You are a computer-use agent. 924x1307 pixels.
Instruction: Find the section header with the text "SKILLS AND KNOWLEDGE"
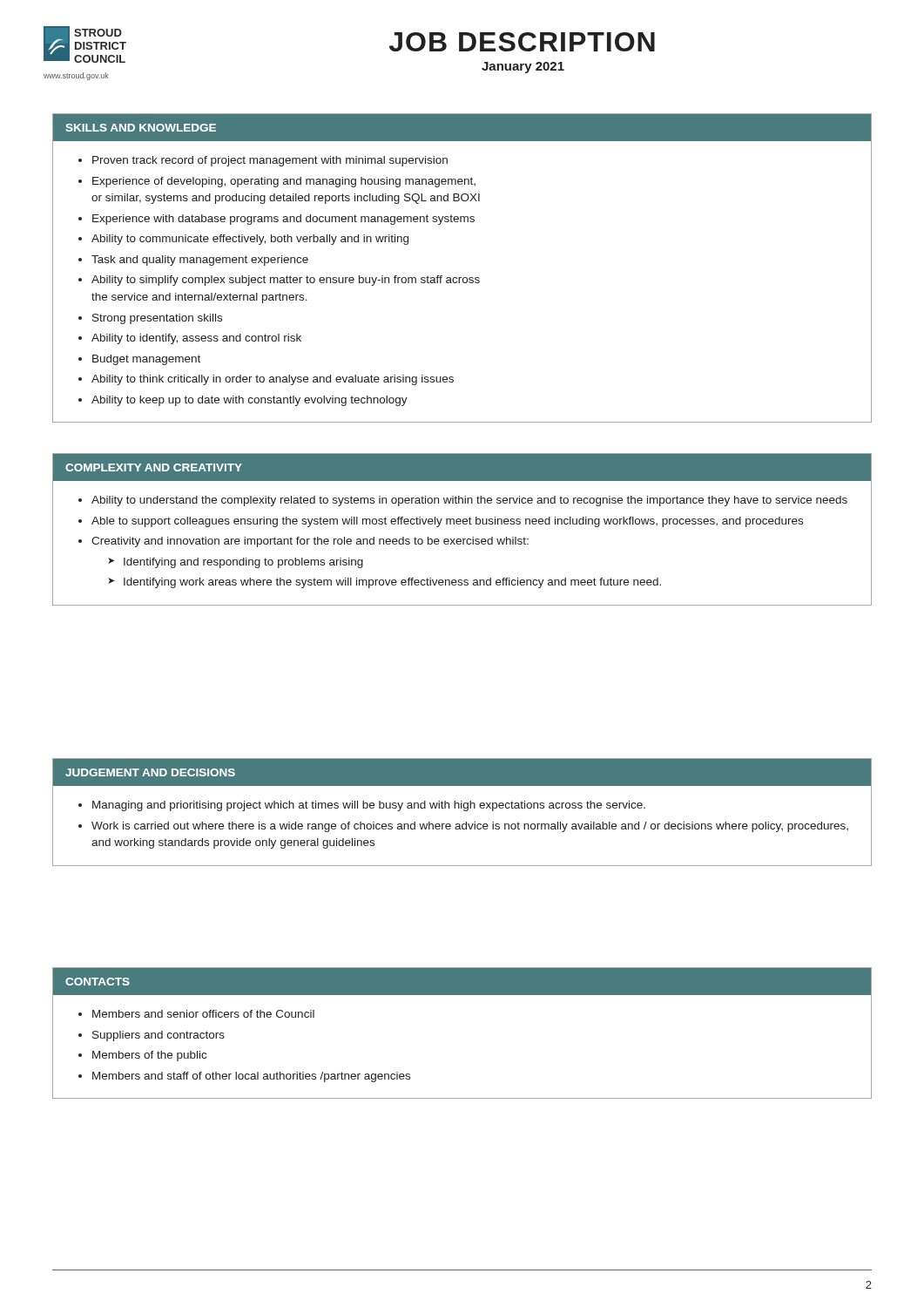(x=141, y=128)
